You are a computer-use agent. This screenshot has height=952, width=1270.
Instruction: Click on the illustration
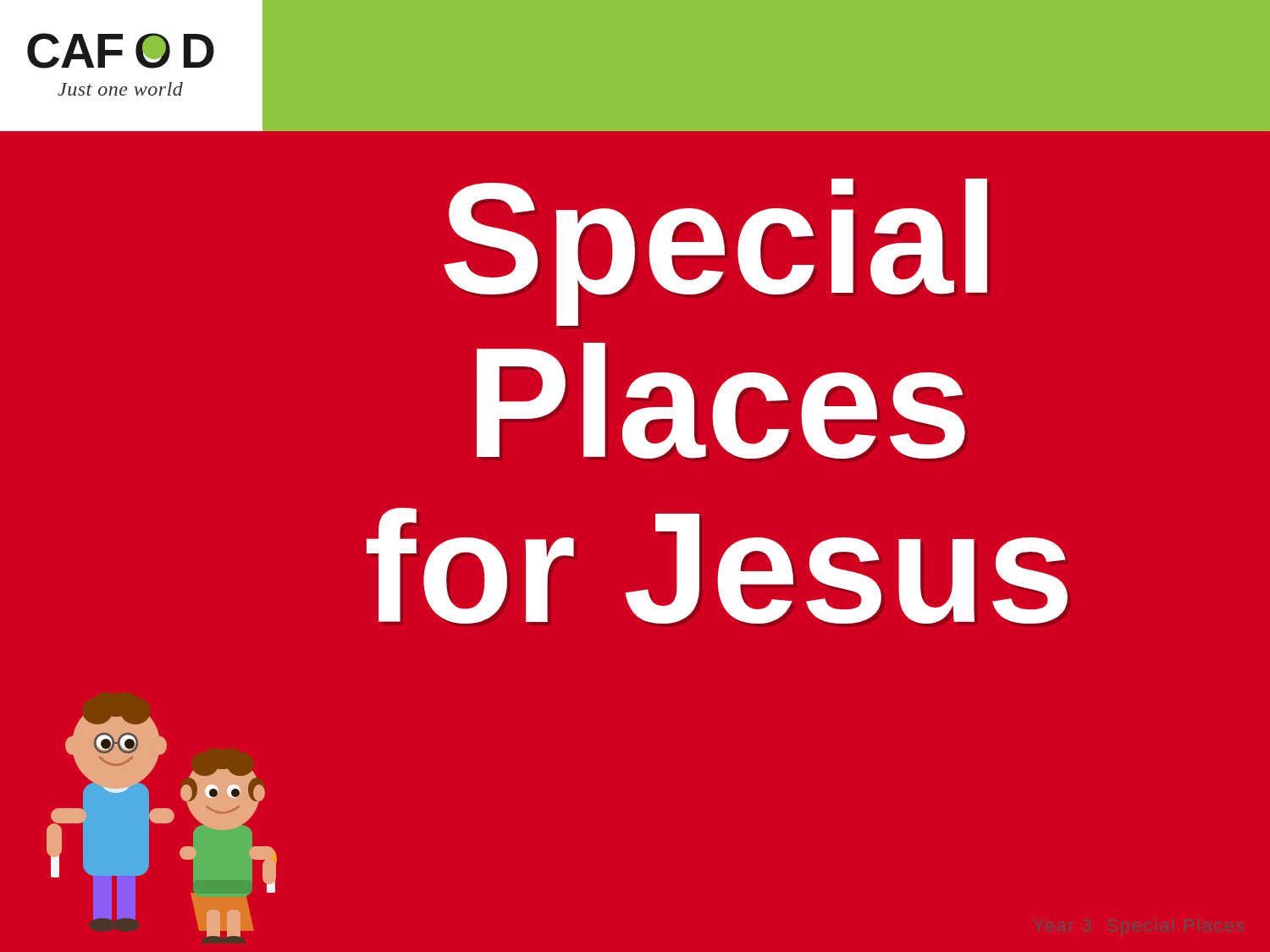coord(186,762)
